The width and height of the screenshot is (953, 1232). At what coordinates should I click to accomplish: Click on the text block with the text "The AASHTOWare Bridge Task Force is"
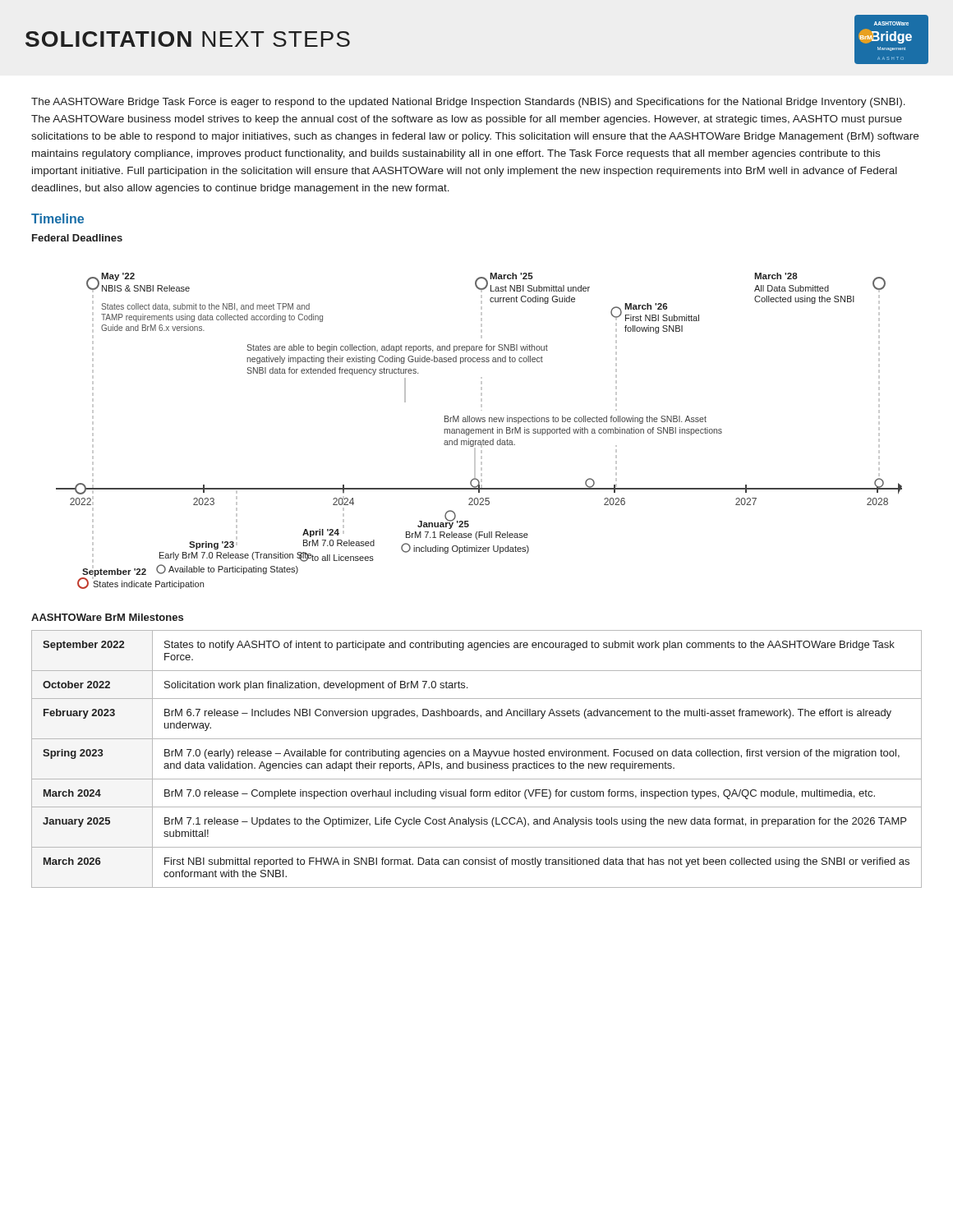(475, 144)
